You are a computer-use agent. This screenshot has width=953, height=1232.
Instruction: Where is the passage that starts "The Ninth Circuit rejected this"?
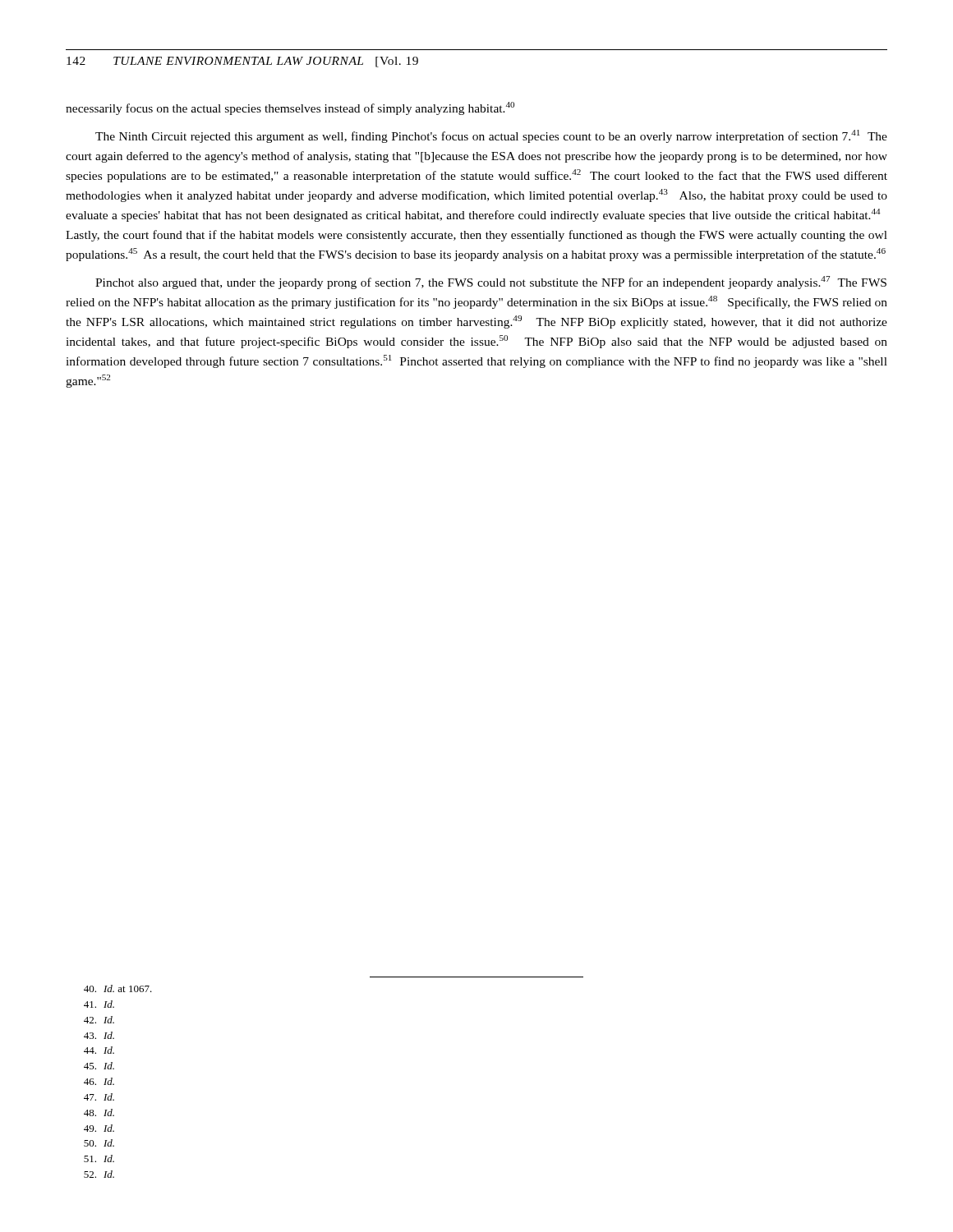[x=476, y=194]
